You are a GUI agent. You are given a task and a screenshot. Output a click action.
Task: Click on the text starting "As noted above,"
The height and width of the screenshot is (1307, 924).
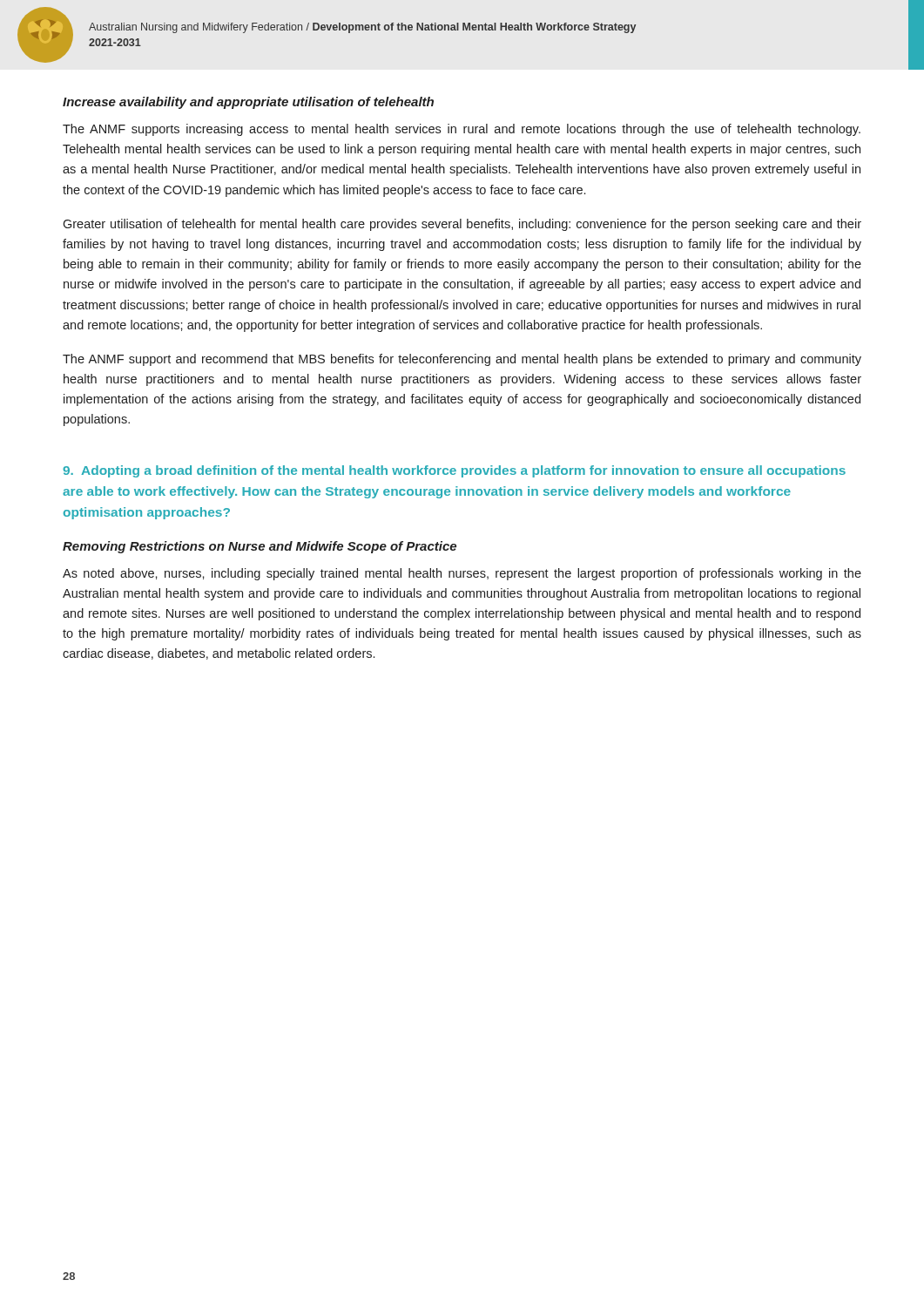[x=462, y=613]
